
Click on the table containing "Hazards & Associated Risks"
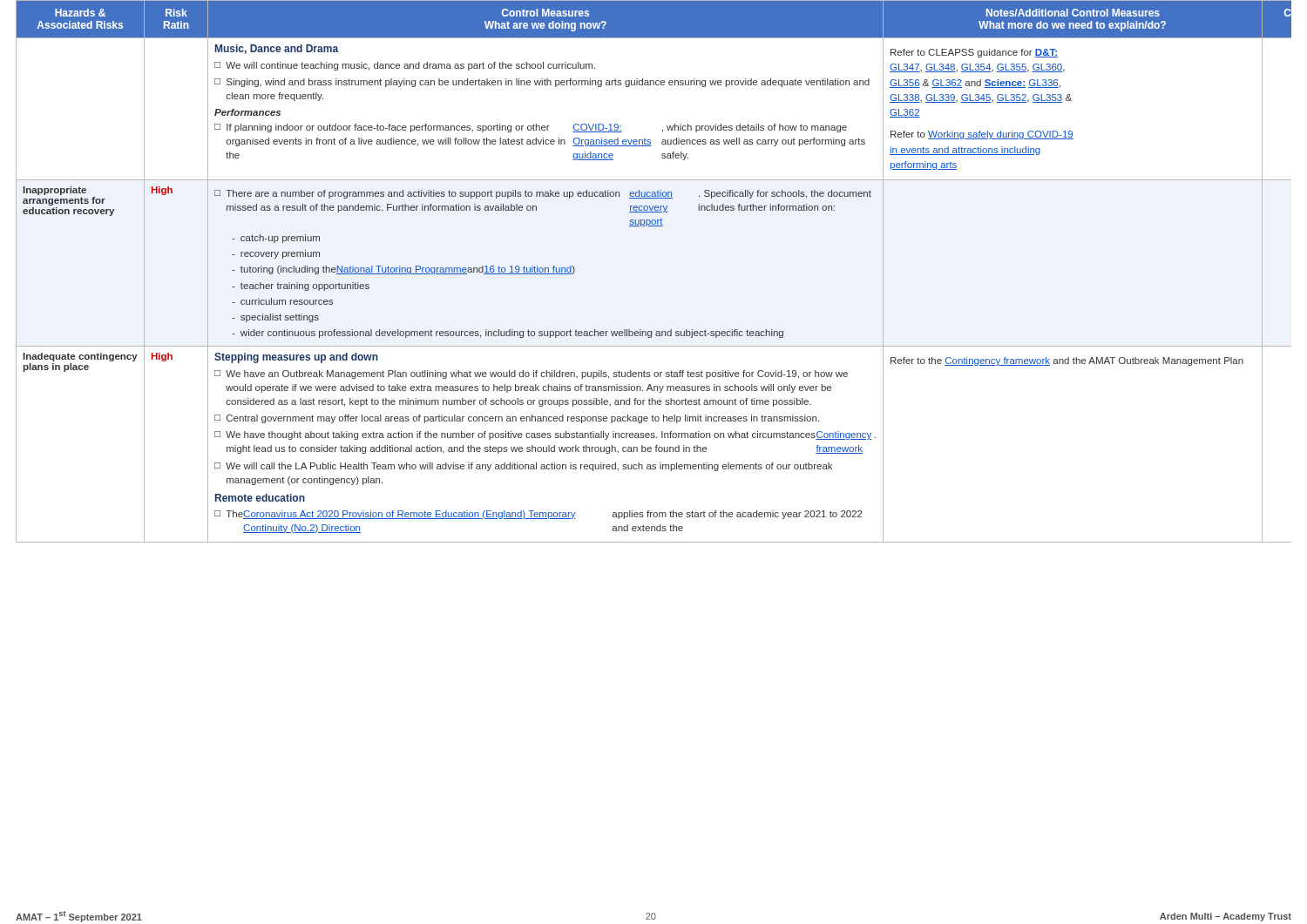coord(654,452)
